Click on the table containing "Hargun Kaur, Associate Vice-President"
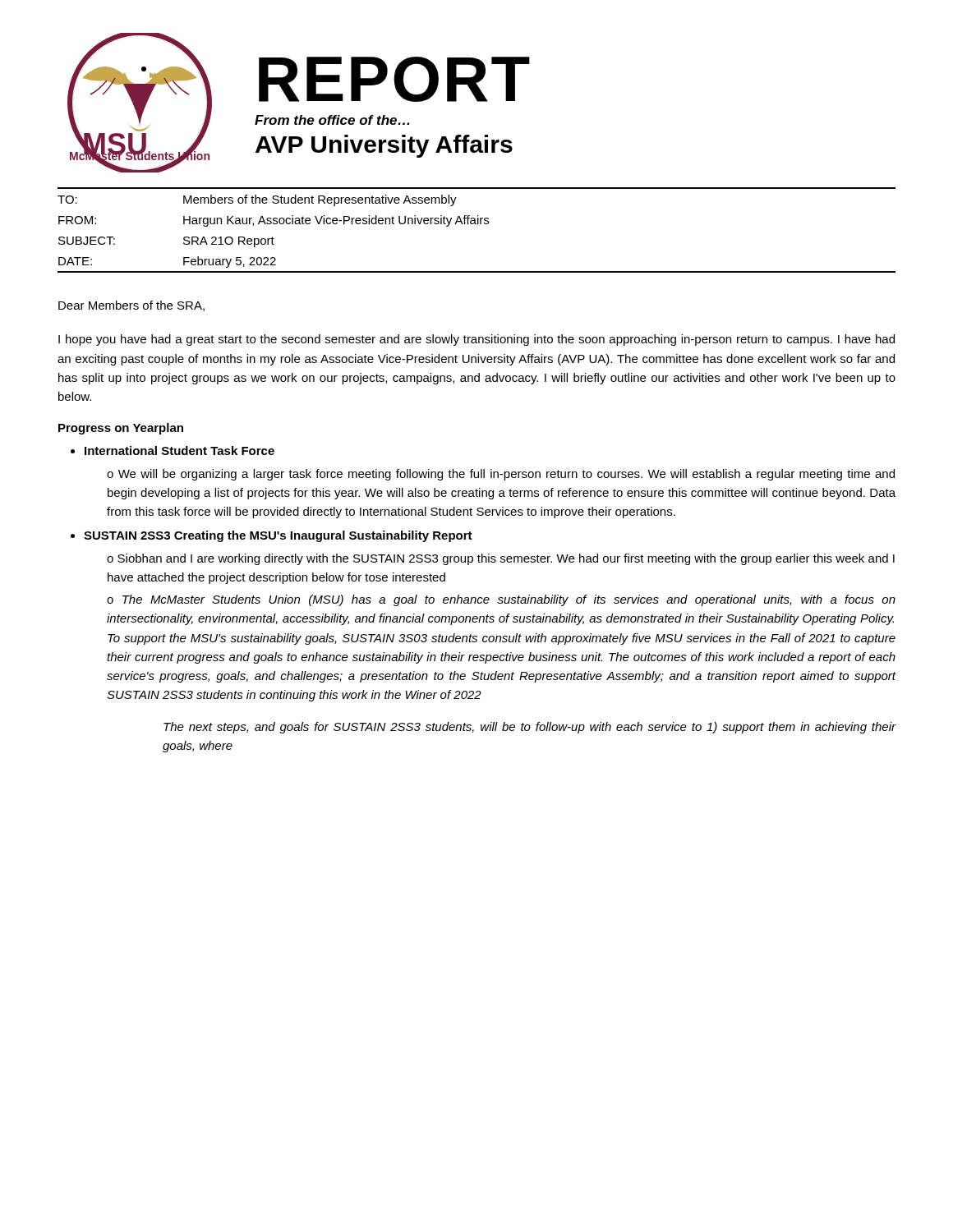 click(x=476, y=230)
